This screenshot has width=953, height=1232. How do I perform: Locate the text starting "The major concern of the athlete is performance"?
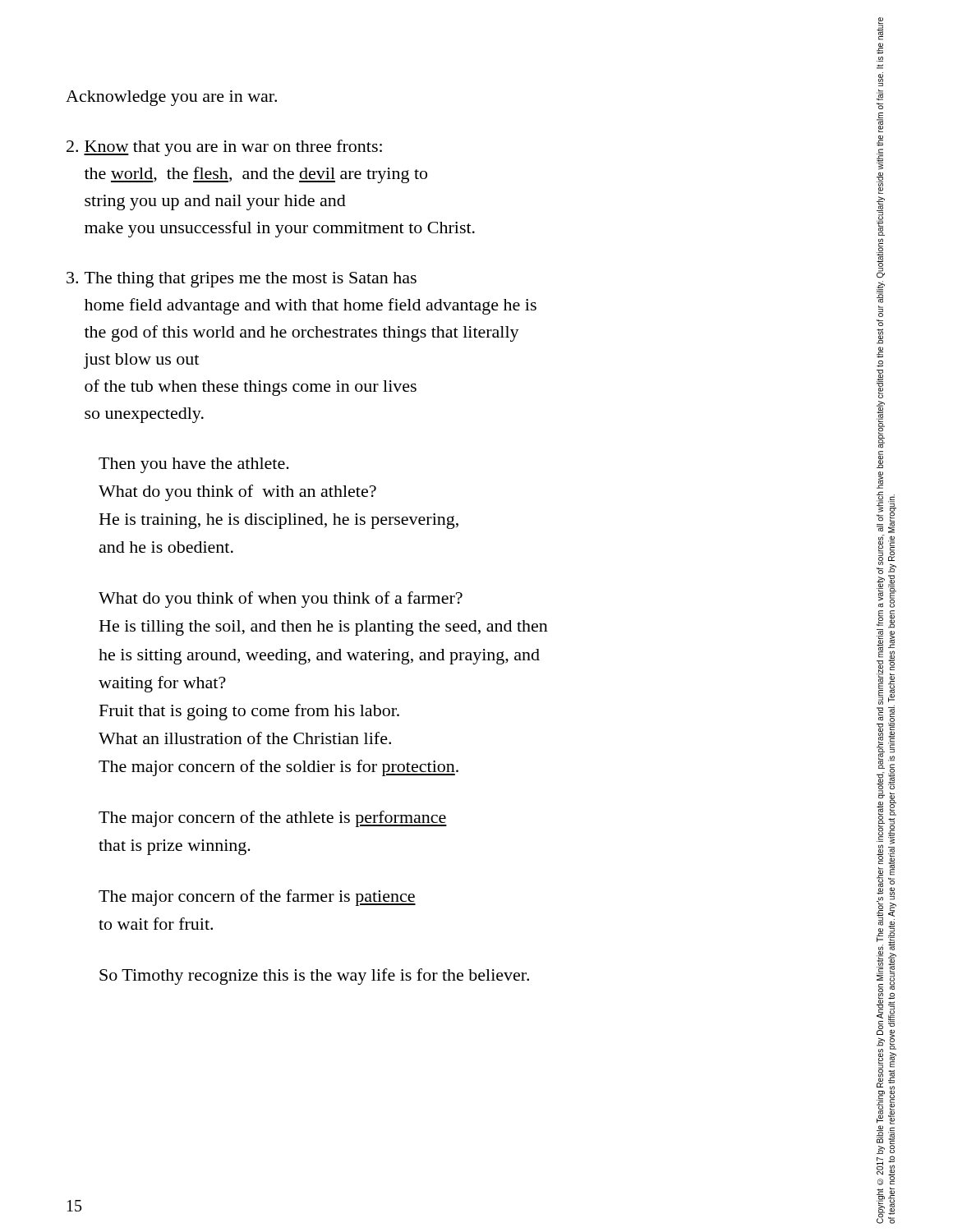tap(272, 831)
